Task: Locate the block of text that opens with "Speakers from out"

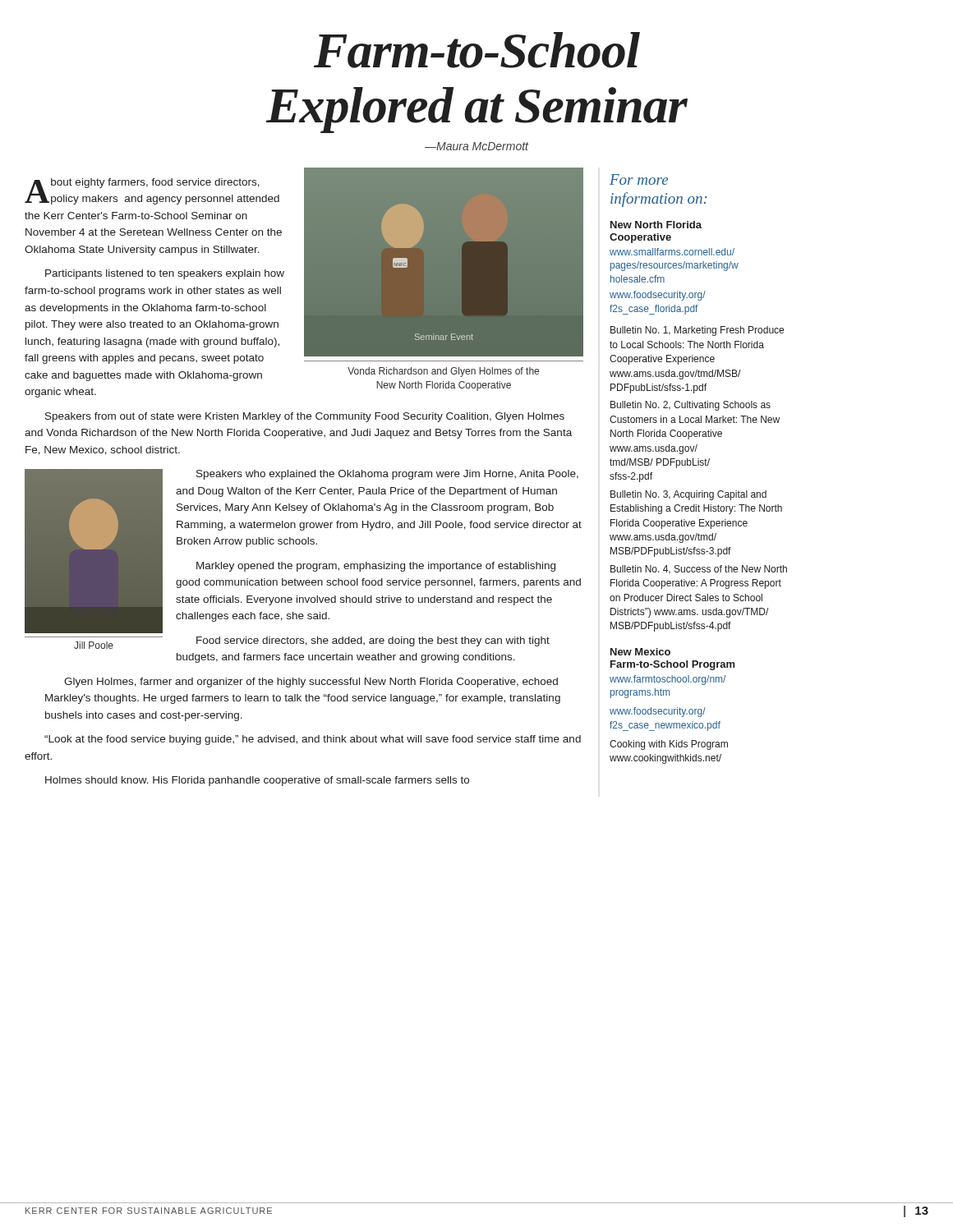Action: pyautogui.click(x=298, y=433)
